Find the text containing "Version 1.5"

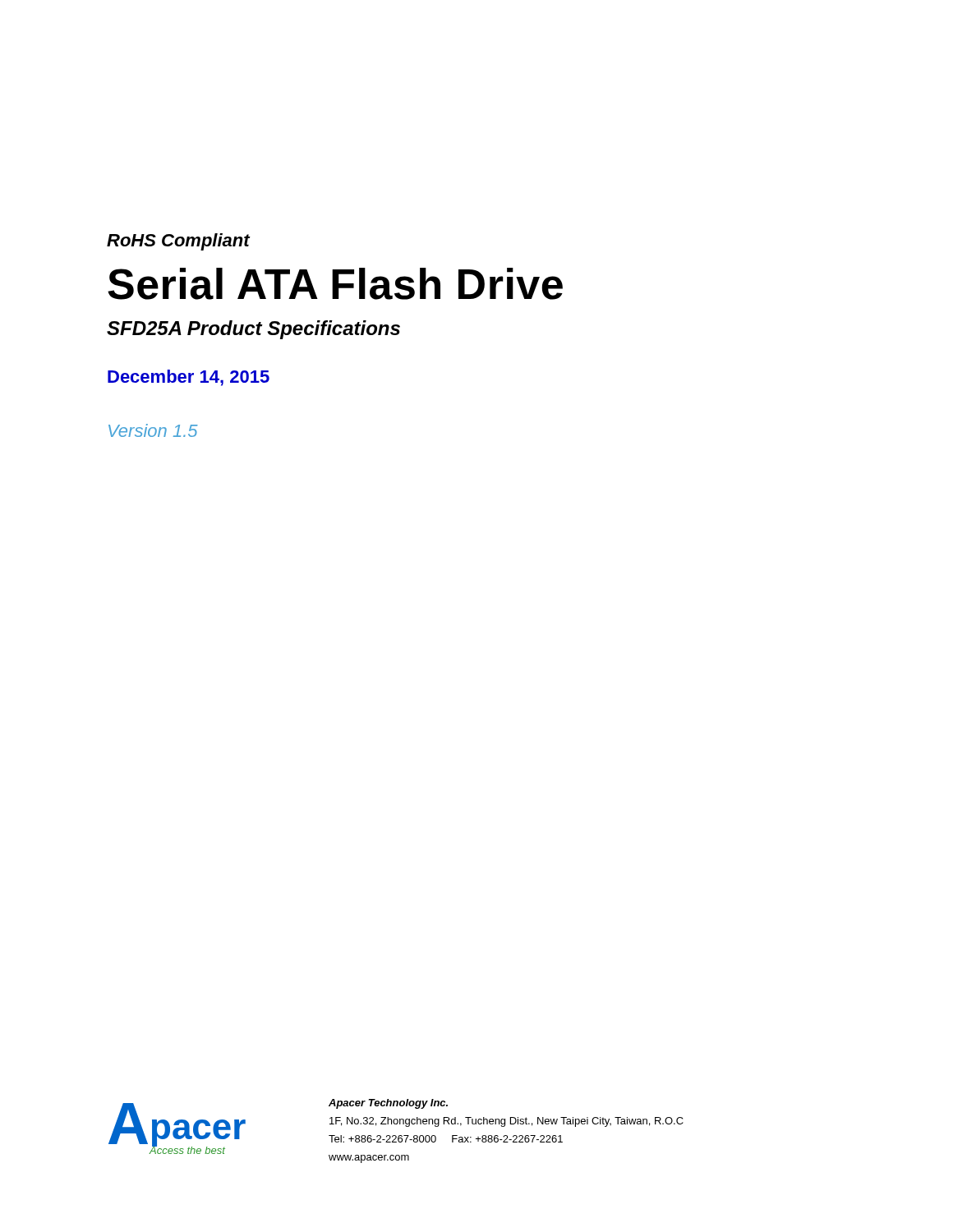click(152, 431)
